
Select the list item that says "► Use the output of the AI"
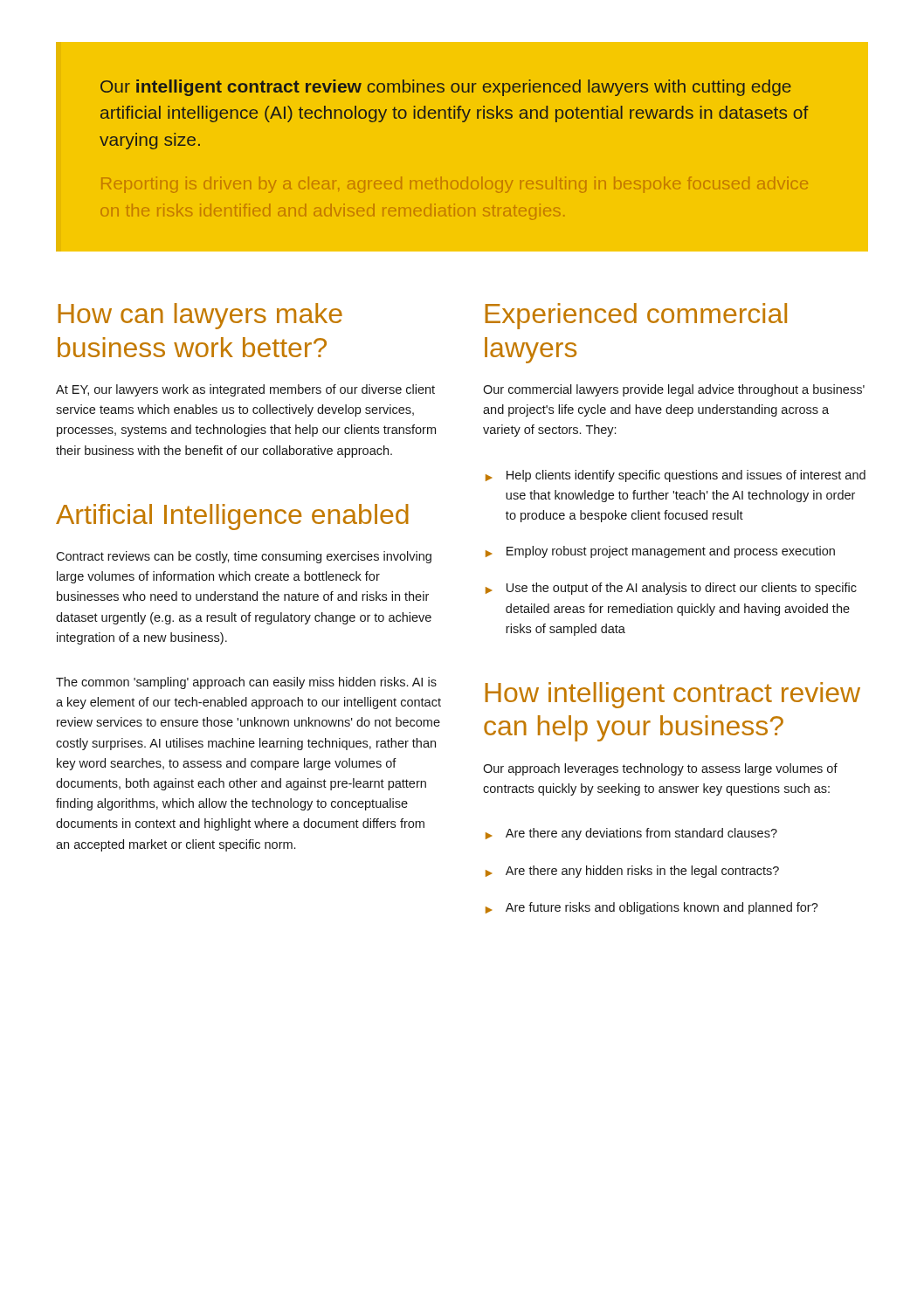[x=676, y=609]
